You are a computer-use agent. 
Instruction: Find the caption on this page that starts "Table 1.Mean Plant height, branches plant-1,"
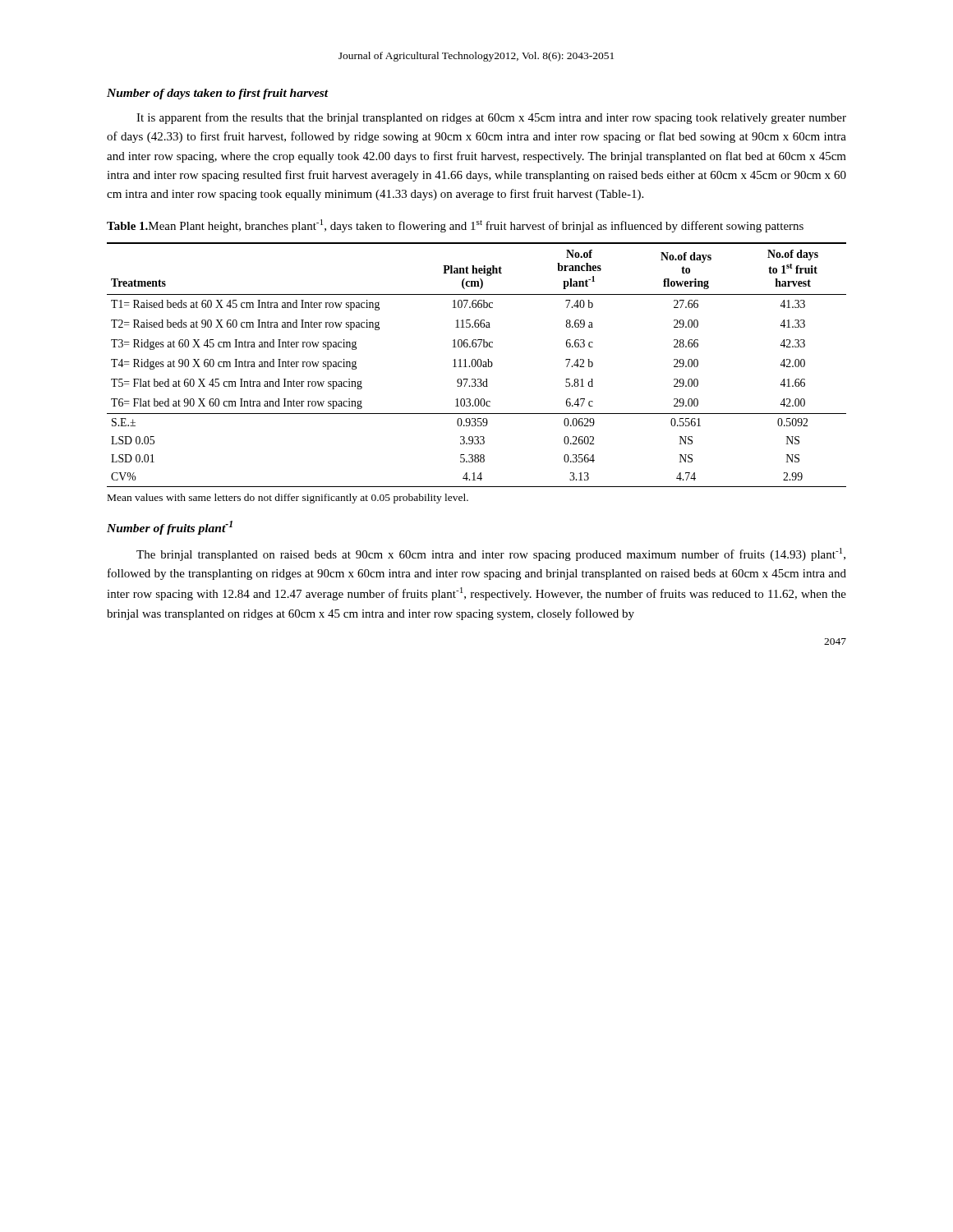point(455,225)
